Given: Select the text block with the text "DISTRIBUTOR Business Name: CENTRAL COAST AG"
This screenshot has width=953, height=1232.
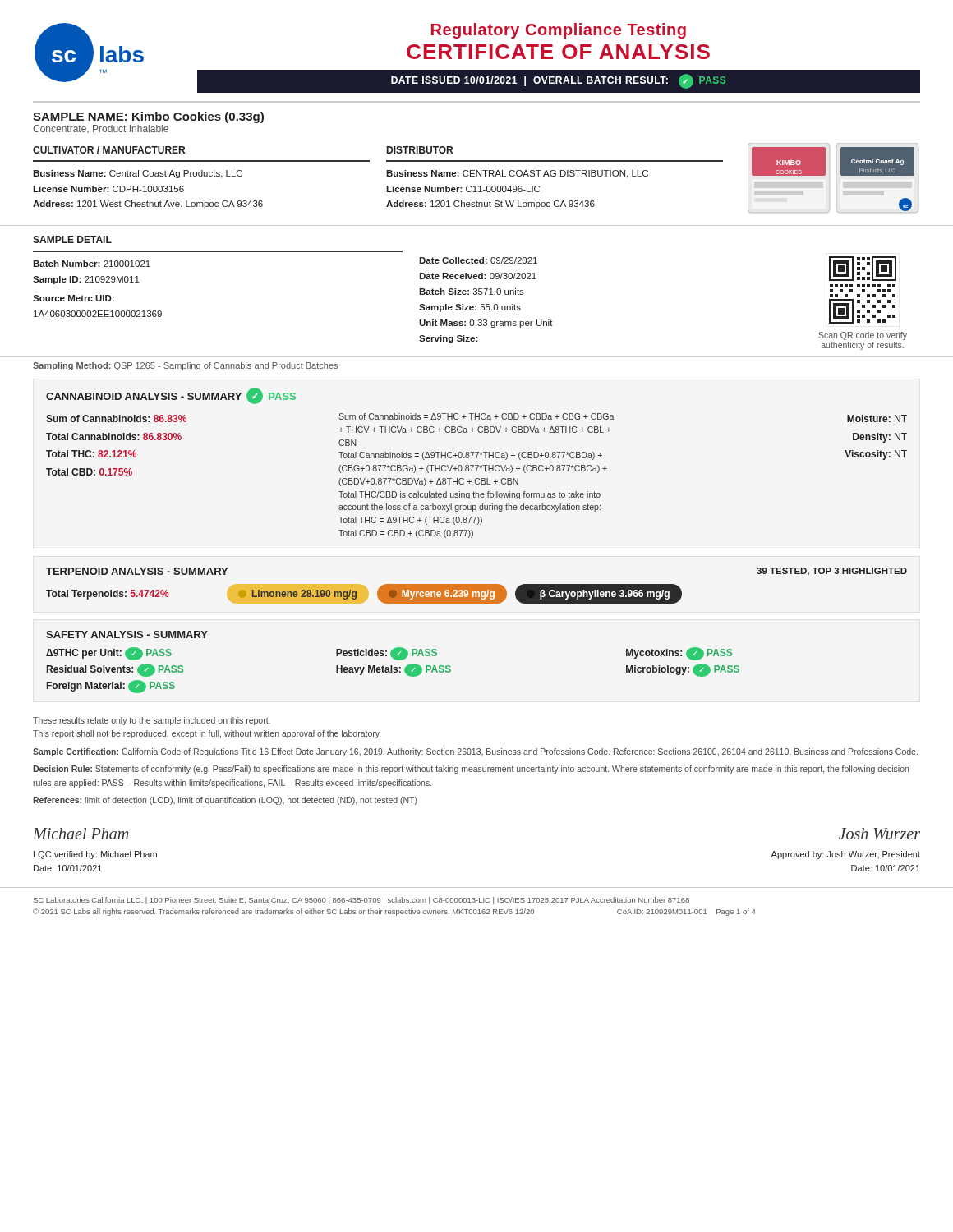Looking at the screenshot, I should point(555,177).
